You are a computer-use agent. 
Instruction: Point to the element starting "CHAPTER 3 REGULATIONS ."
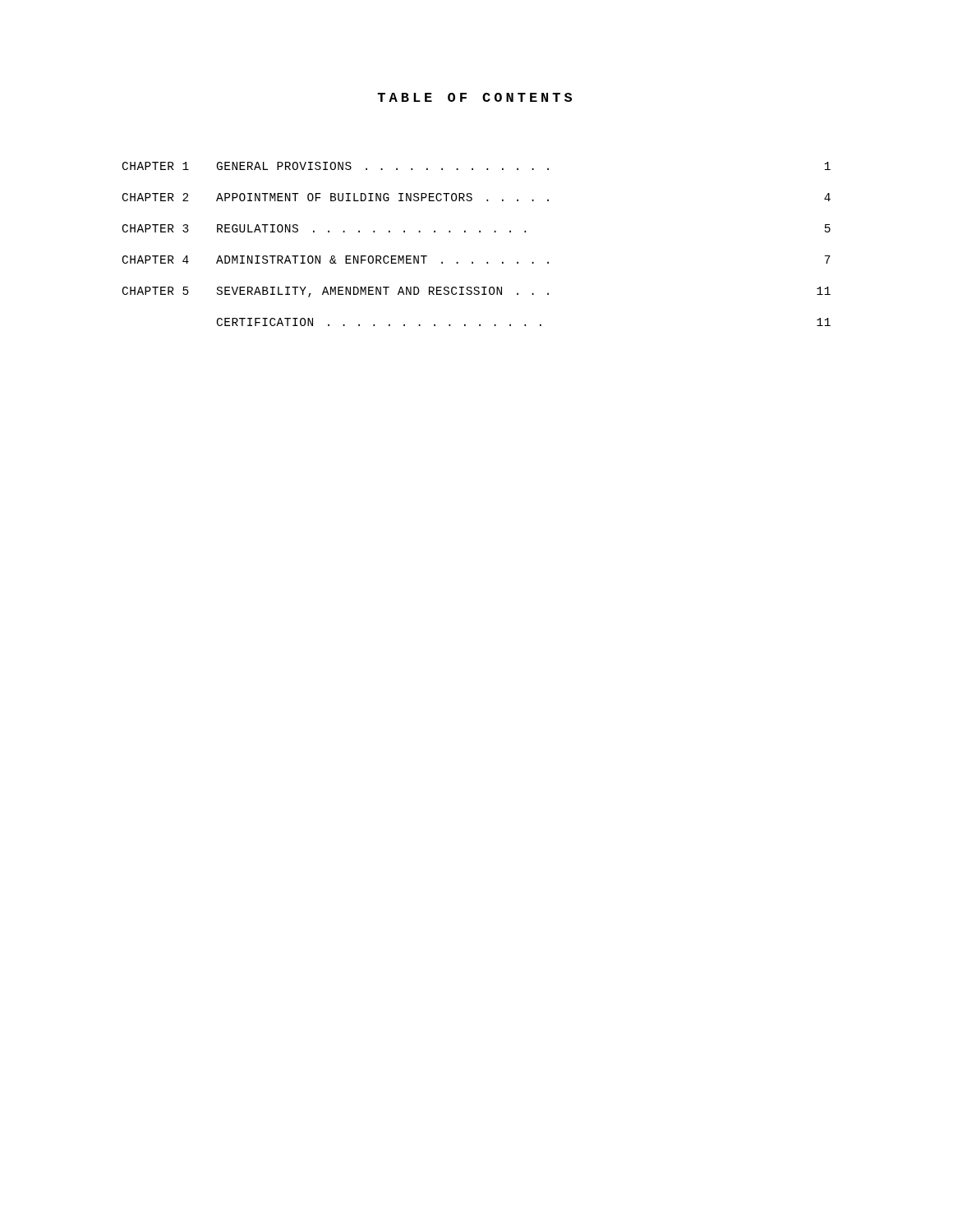pos(476,229)
